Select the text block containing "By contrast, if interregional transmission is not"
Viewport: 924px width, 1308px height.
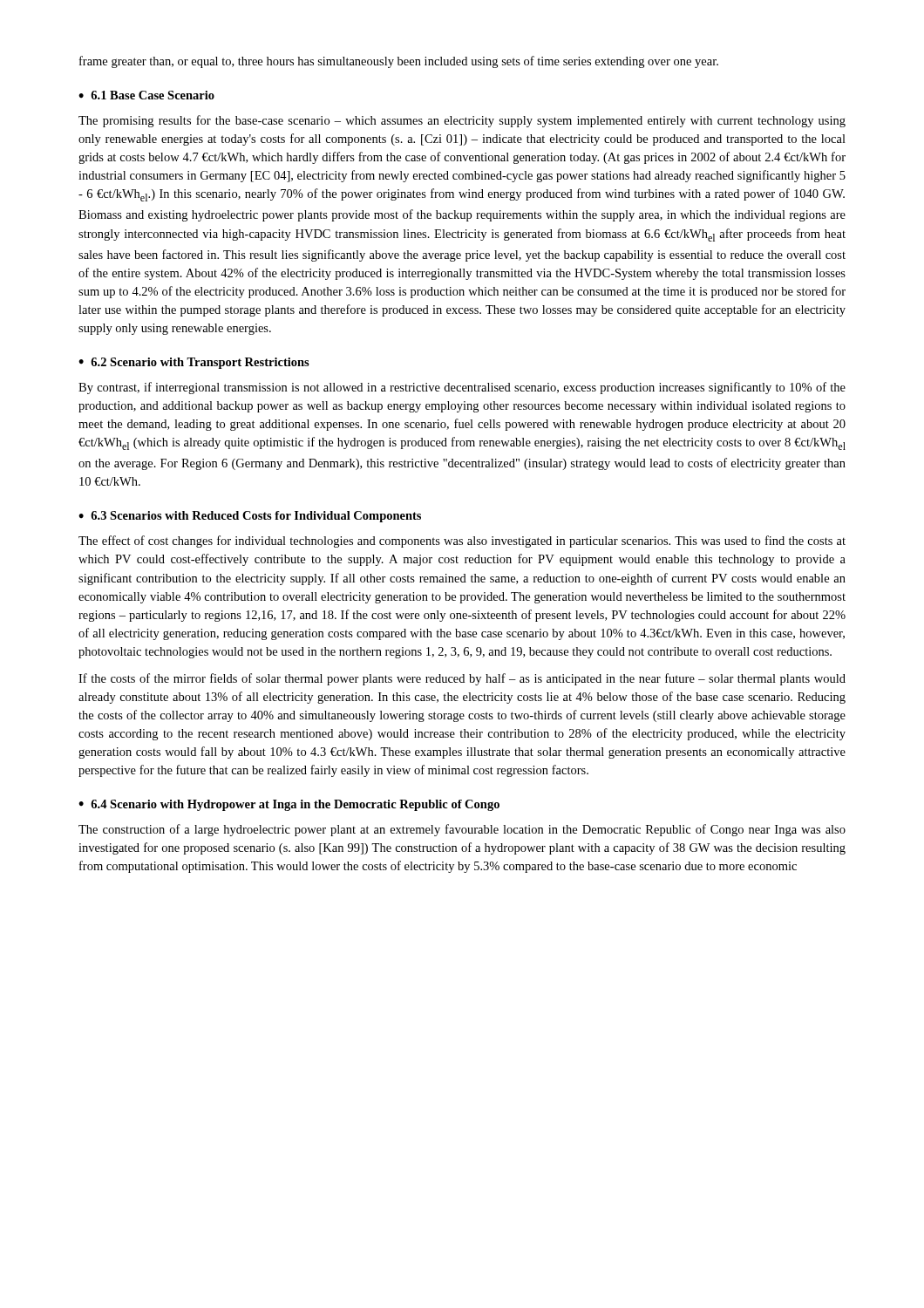coord(462,435)
